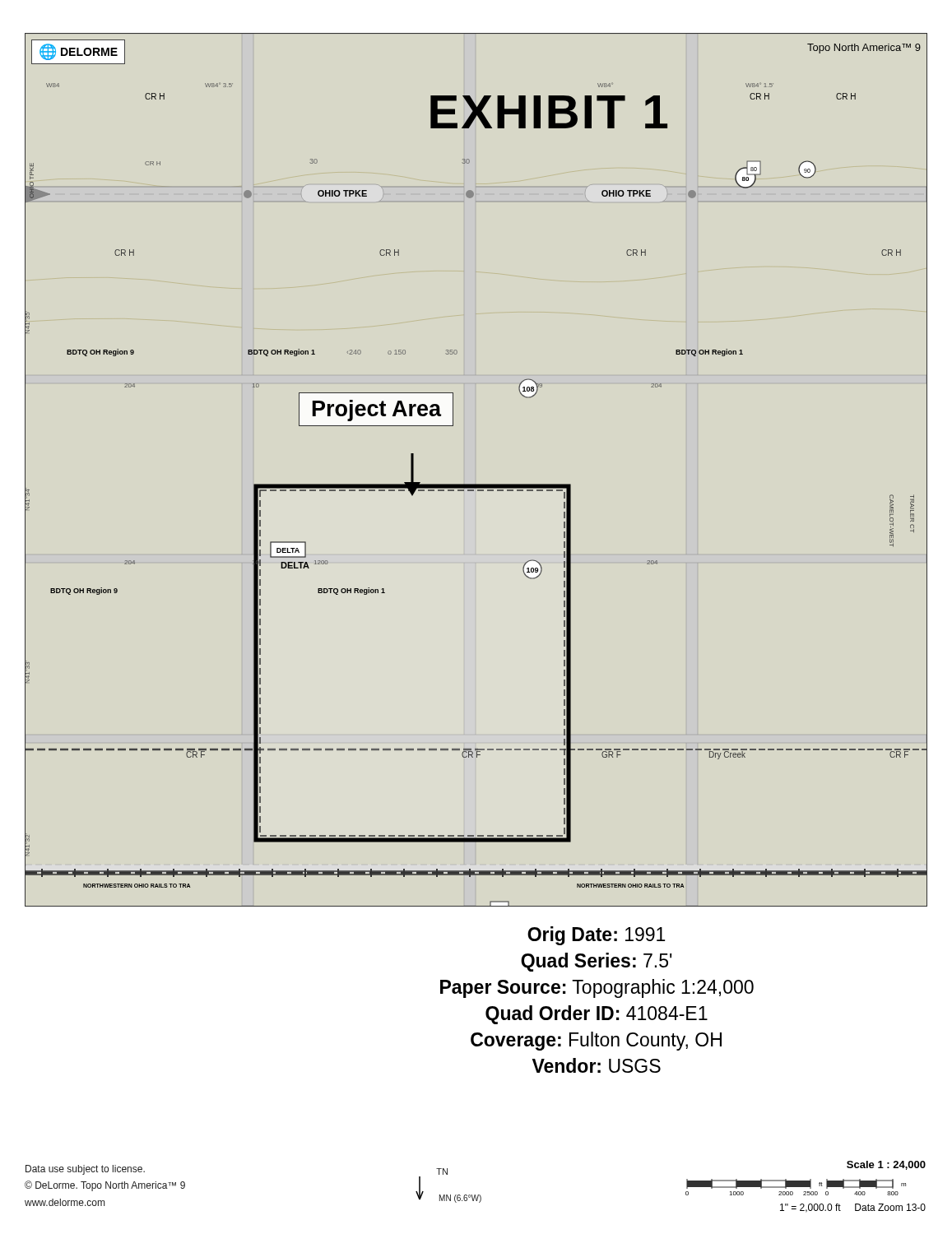Screen dimensions: 1234x952
Task: Locate the map
Action: [476, 470]
